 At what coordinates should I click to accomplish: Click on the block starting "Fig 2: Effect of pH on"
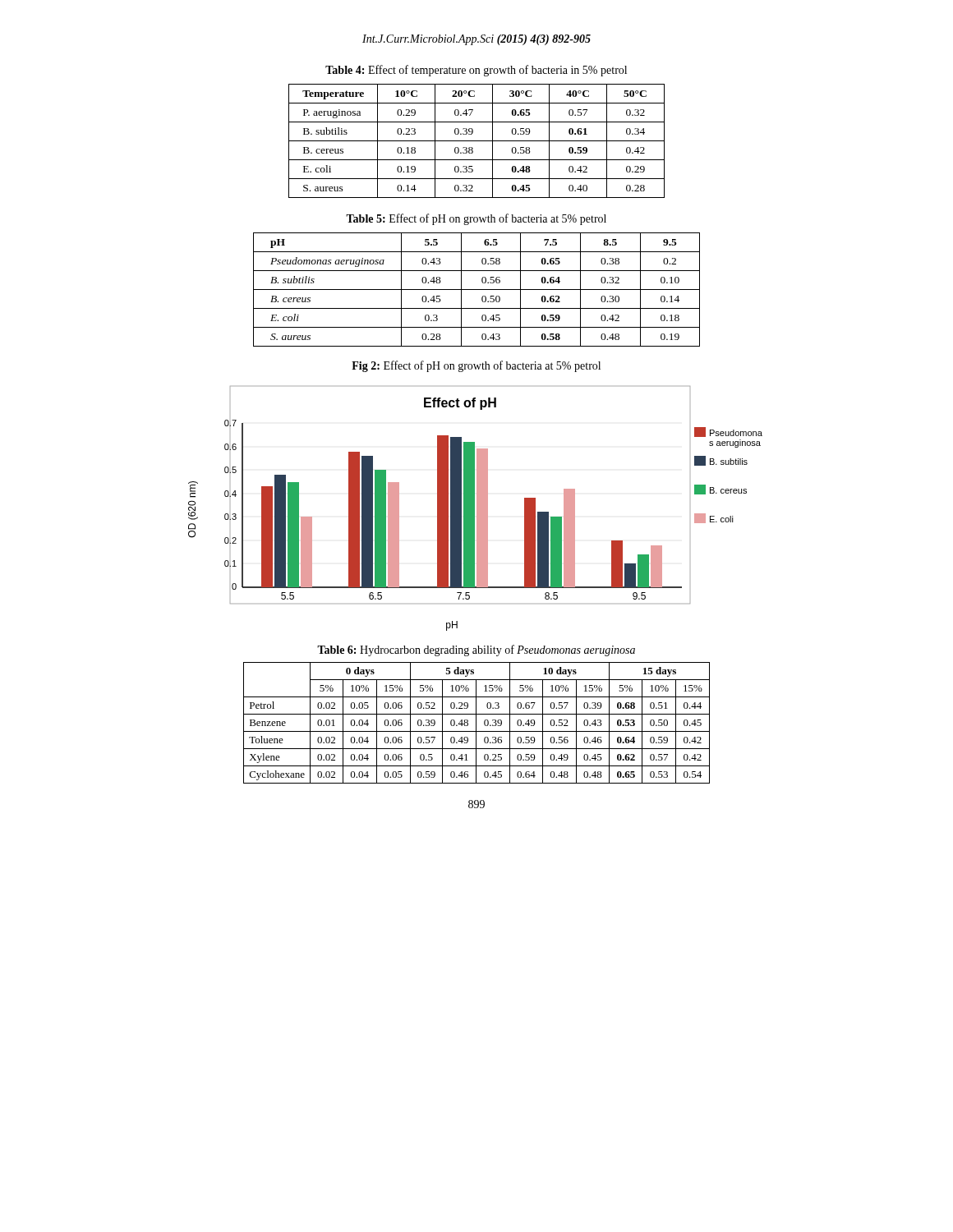point(476,366)
